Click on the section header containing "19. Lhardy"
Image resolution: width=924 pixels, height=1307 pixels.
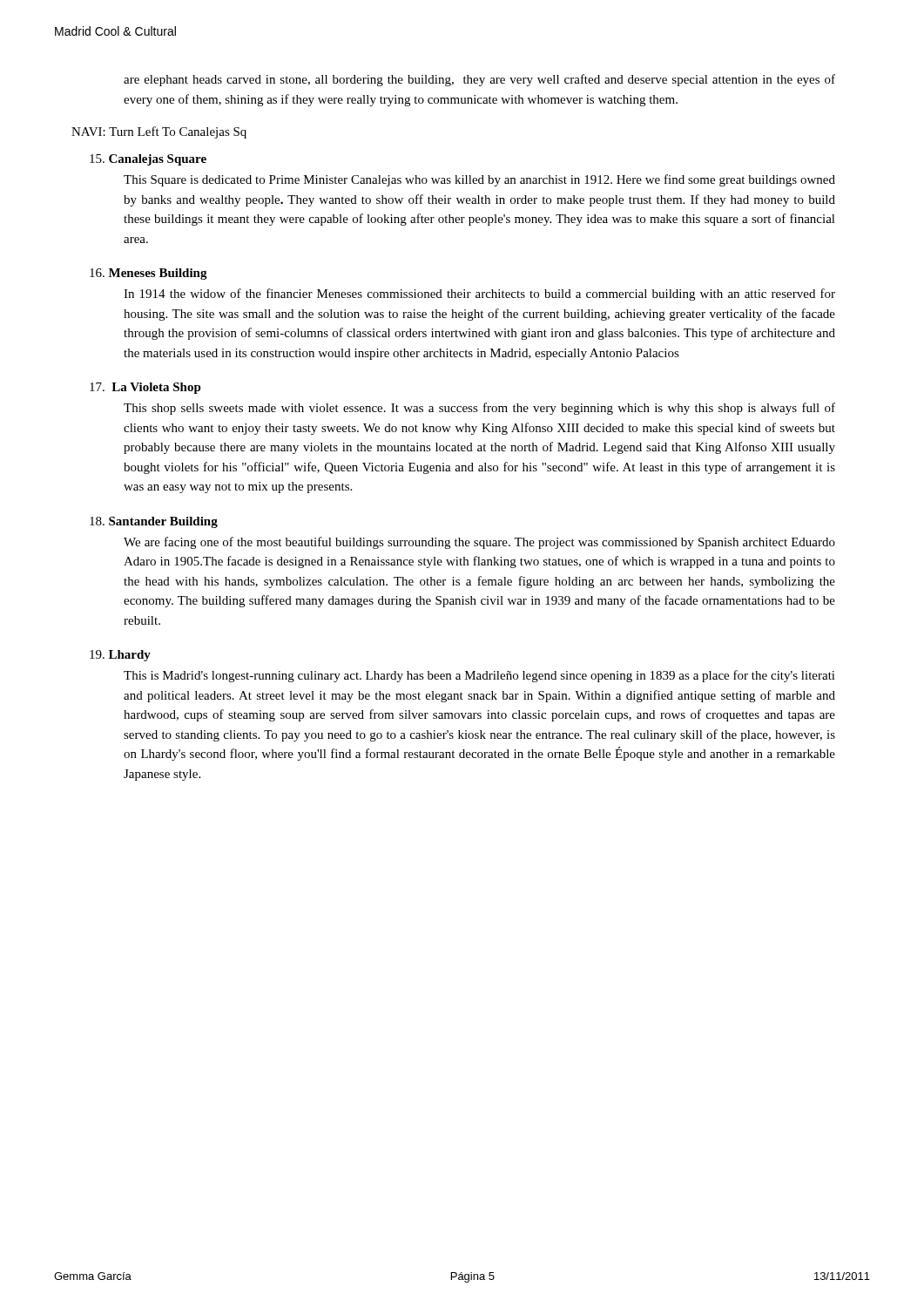pyautogui.click(x=120, y=654)
